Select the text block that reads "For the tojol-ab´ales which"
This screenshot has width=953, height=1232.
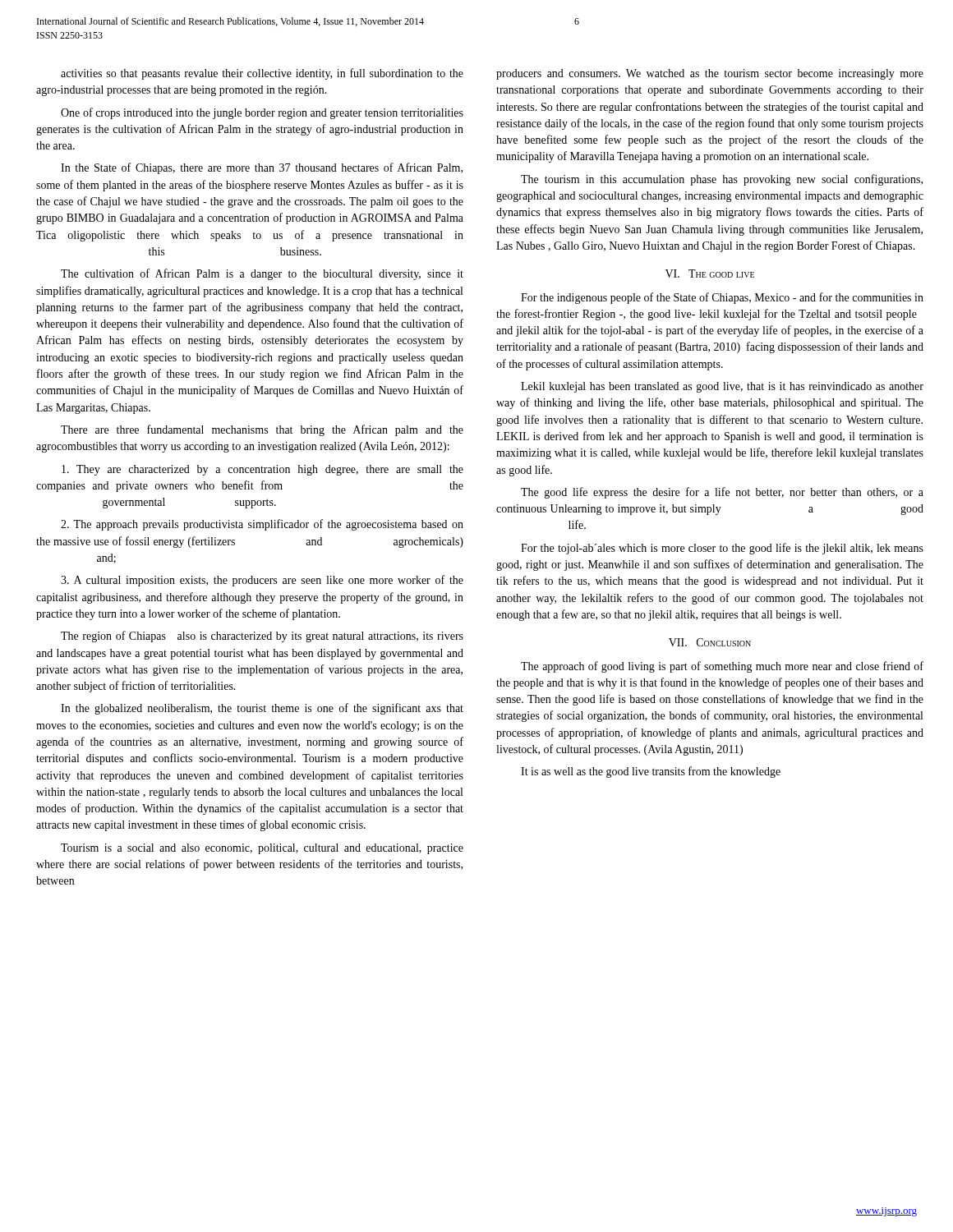(710, 582)
